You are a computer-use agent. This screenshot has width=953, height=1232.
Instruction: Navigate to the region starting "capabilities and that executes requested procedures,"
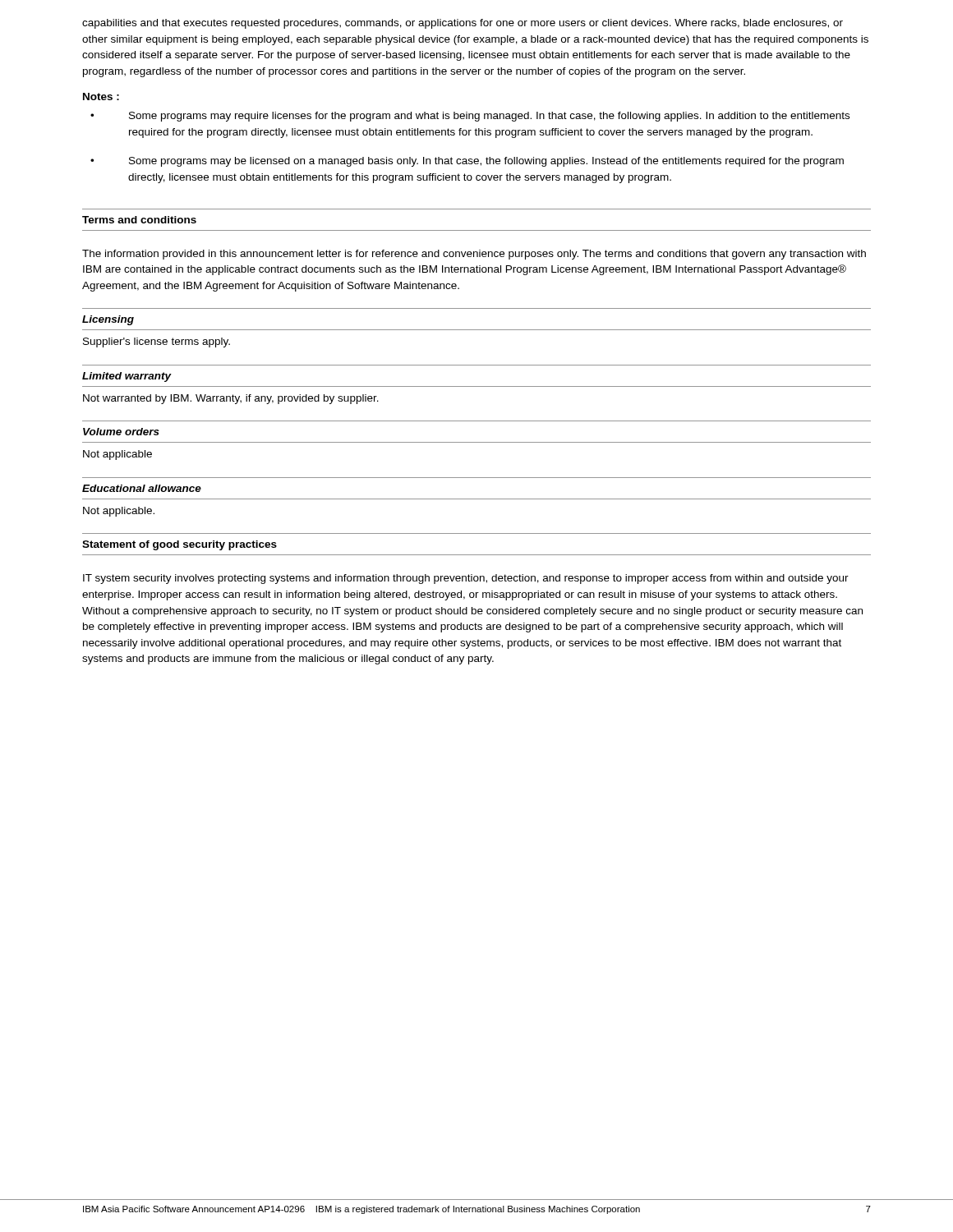click(x=475, y=47)
